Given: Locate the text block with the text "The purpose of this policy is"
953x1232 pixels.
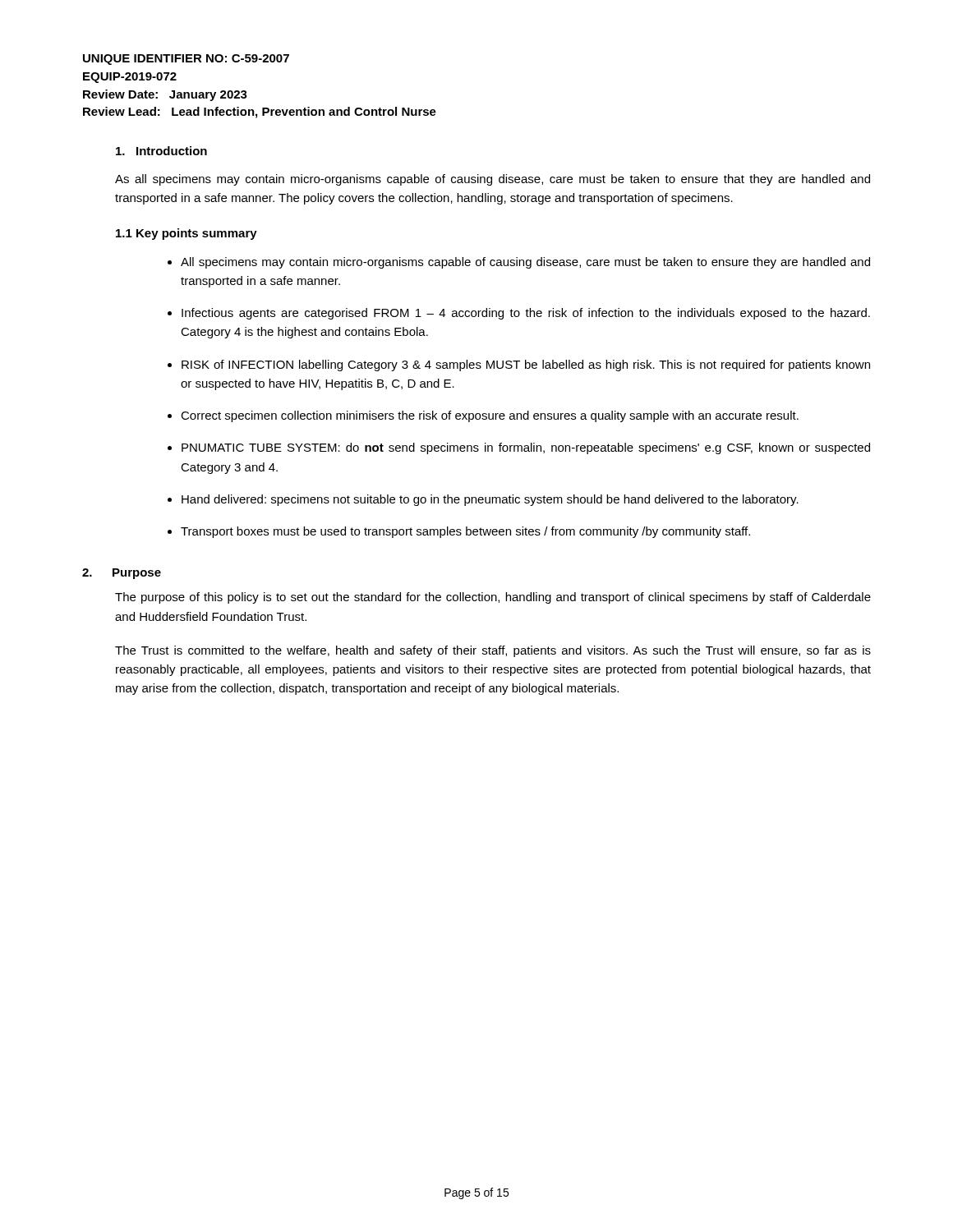Looking at the screenshot, I should 493,606.
